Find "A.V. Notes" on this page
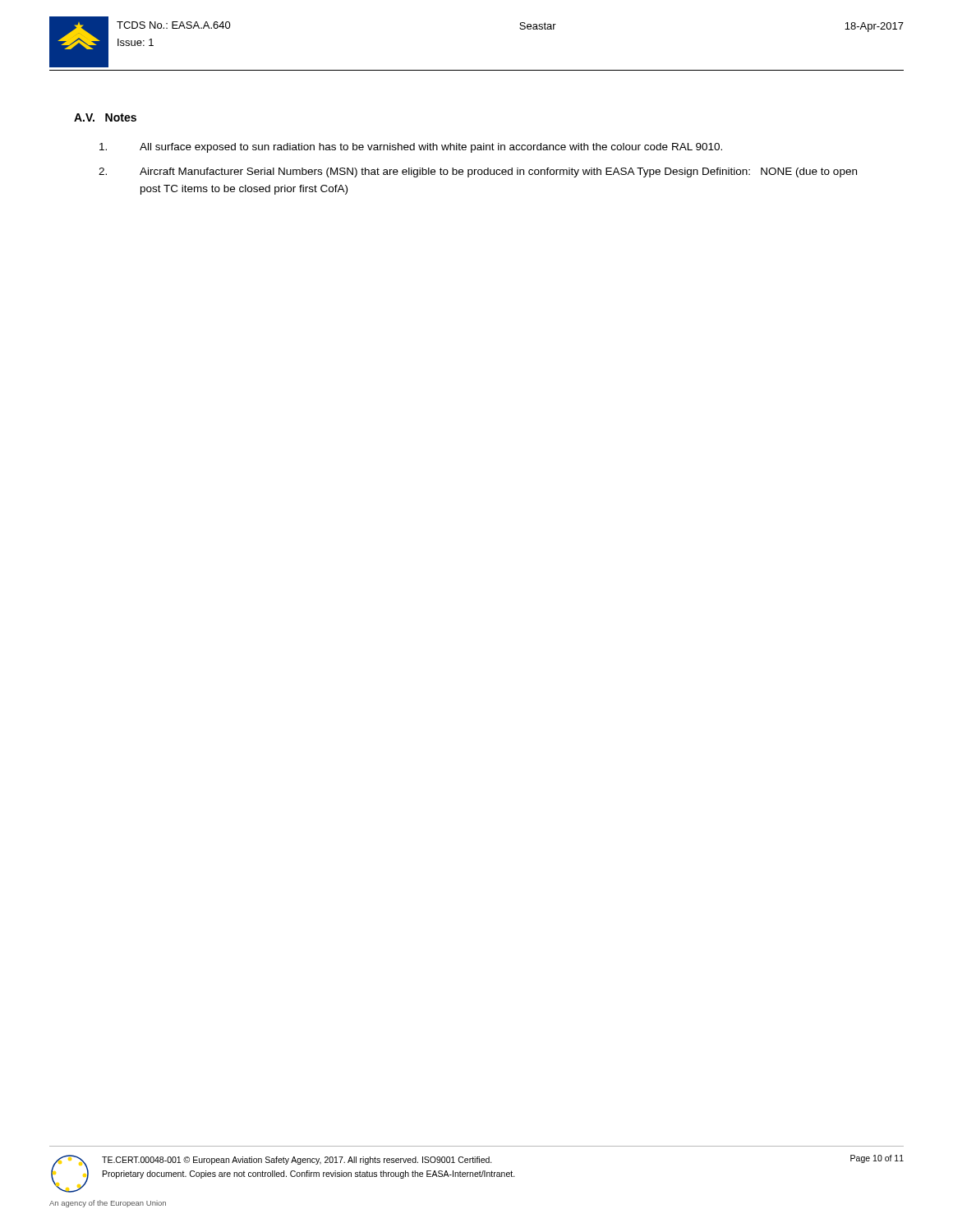This screenshot has width=953, height=1232. tap(105, 117)
